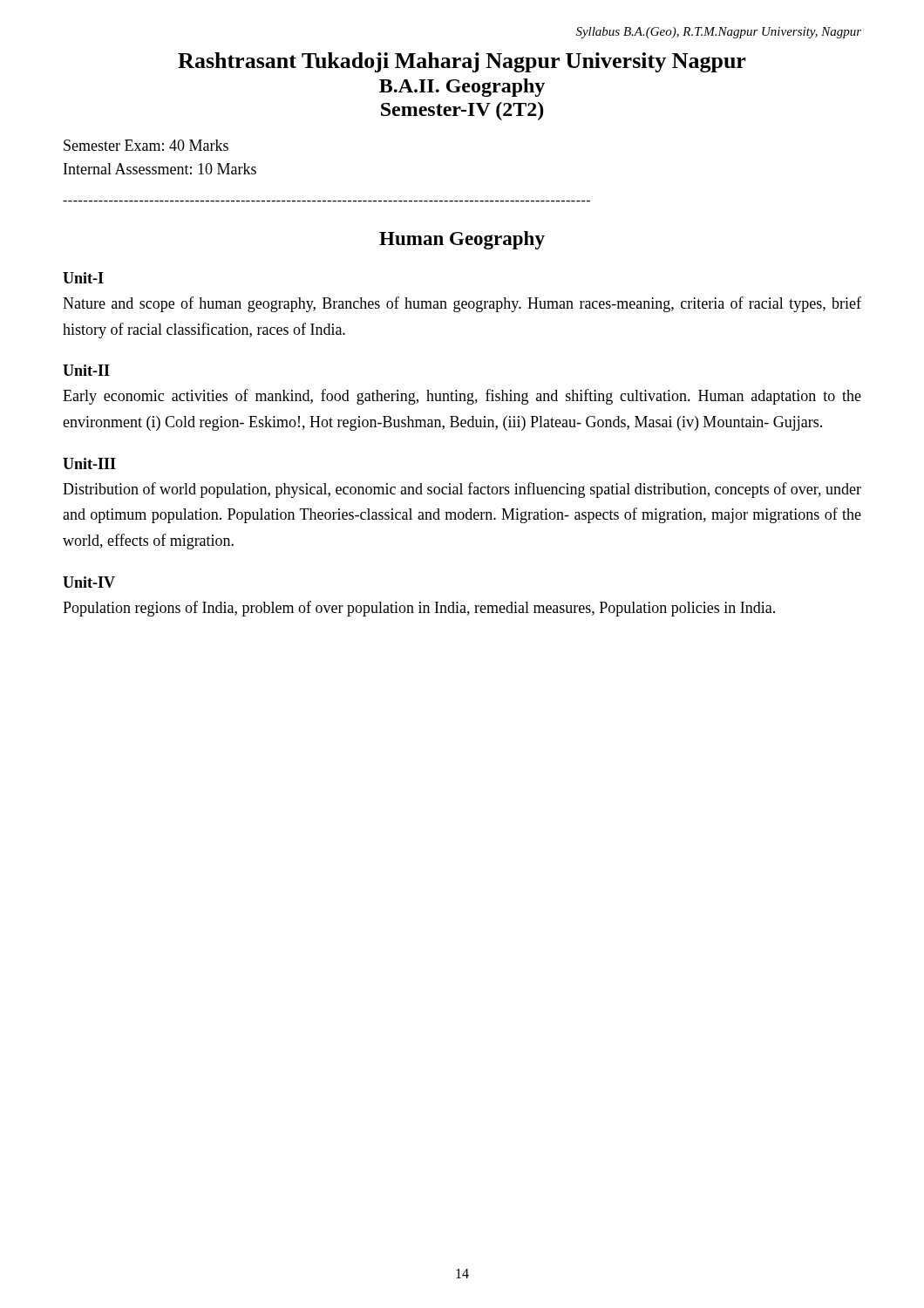
Task: Find the section header containing "Human Geography"
Action: (462, 239)
